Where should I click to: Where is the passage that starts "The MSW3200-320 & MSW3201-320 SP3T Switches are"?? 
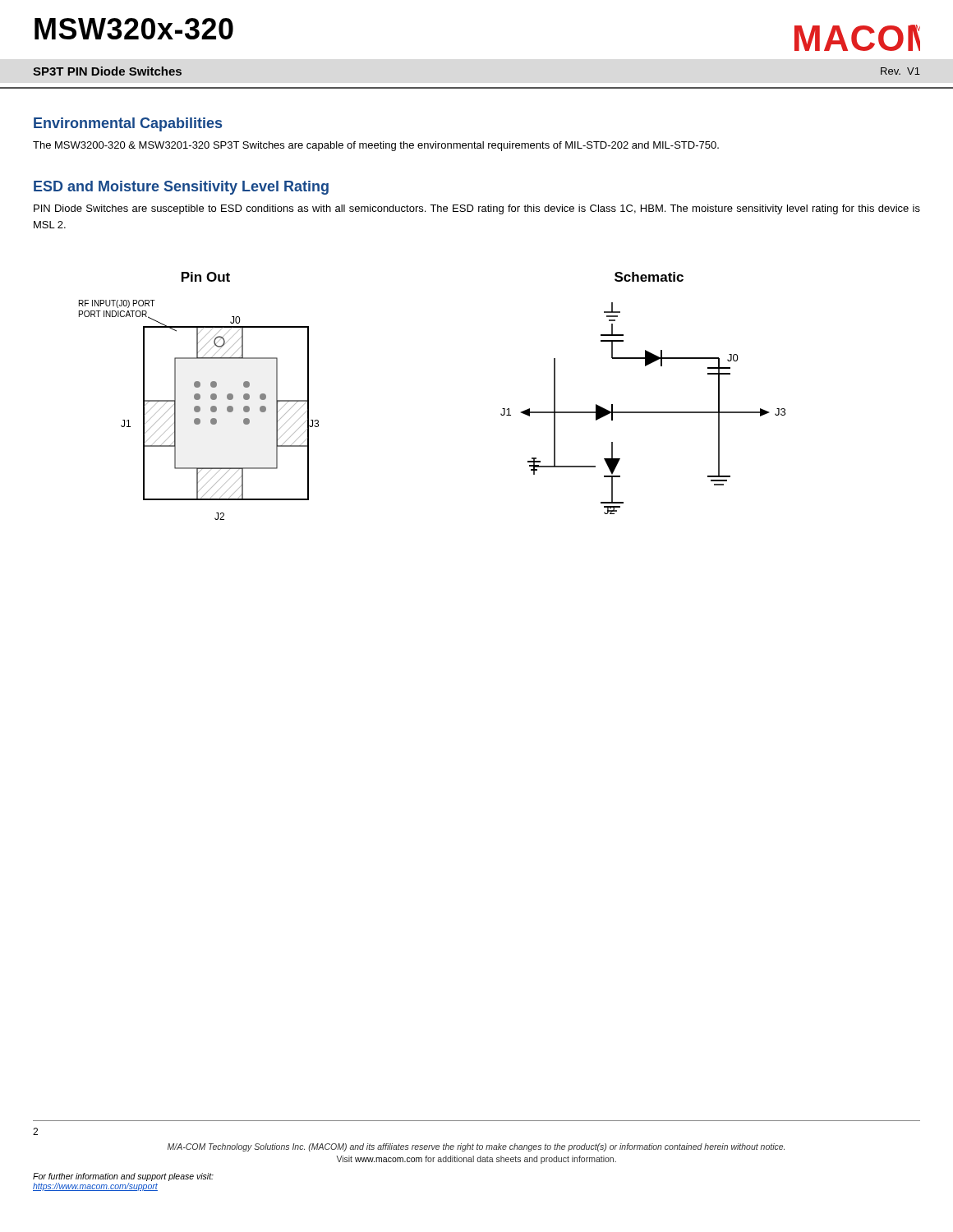[x=376, y=145]
